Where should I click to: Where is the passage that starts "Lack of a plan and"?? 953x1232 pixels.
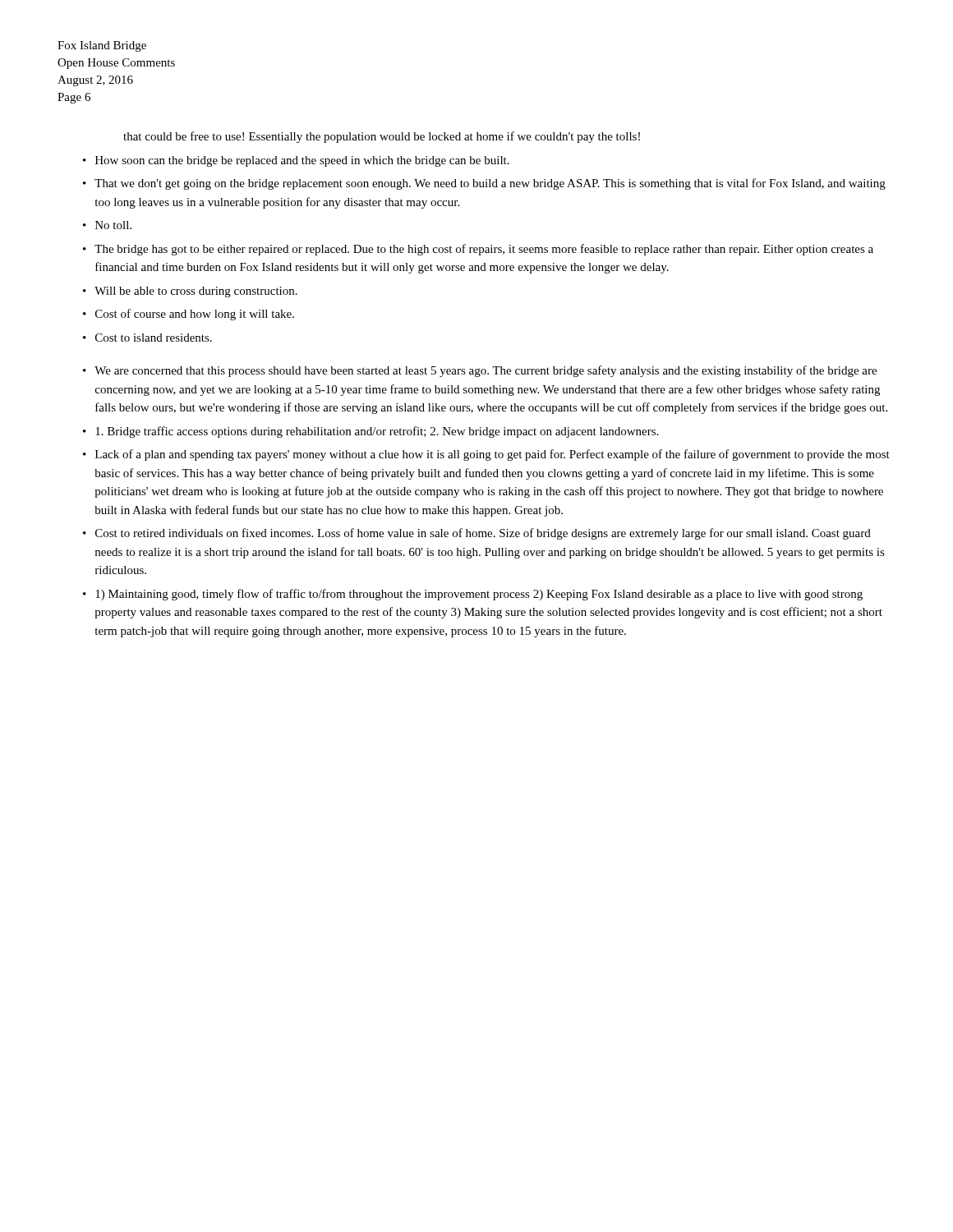[x=495, y=482]
